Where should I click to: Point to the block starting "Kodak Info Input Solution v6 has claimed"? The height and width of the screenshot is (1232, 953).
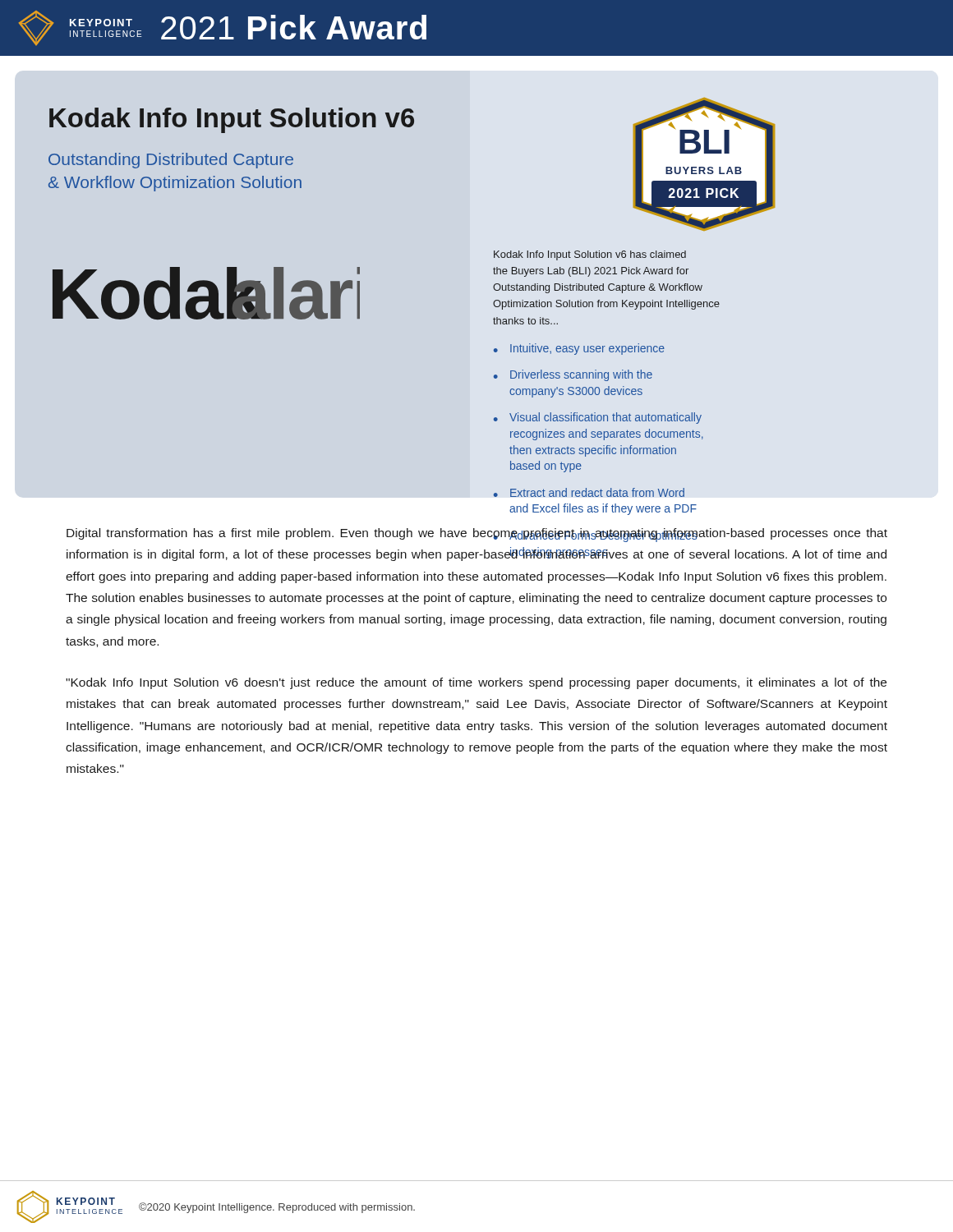[x=606, y=287]
